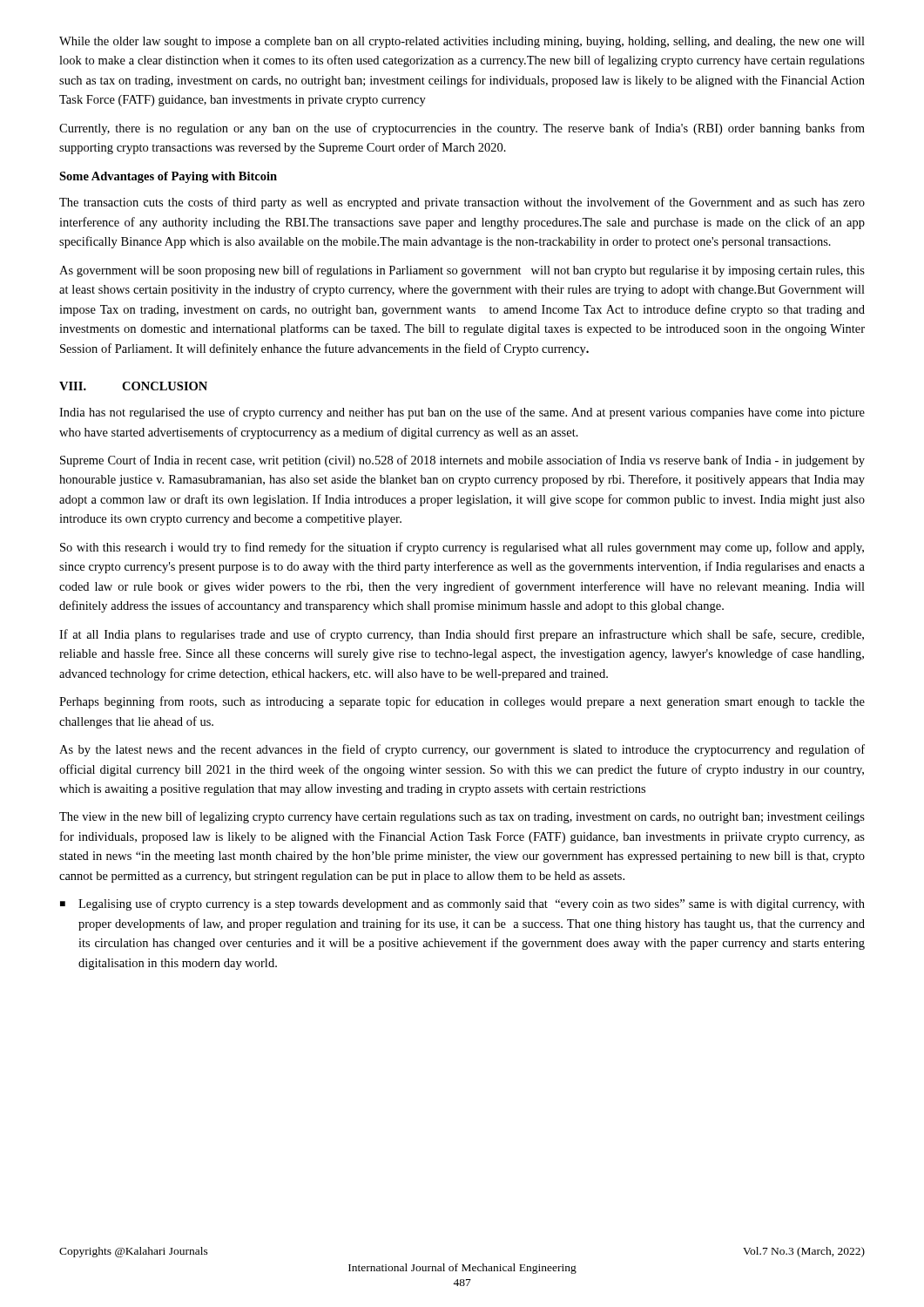
Task: Find the element starting "Supreme Court of India in recent case,"
Action: click(x=462, y=490)
